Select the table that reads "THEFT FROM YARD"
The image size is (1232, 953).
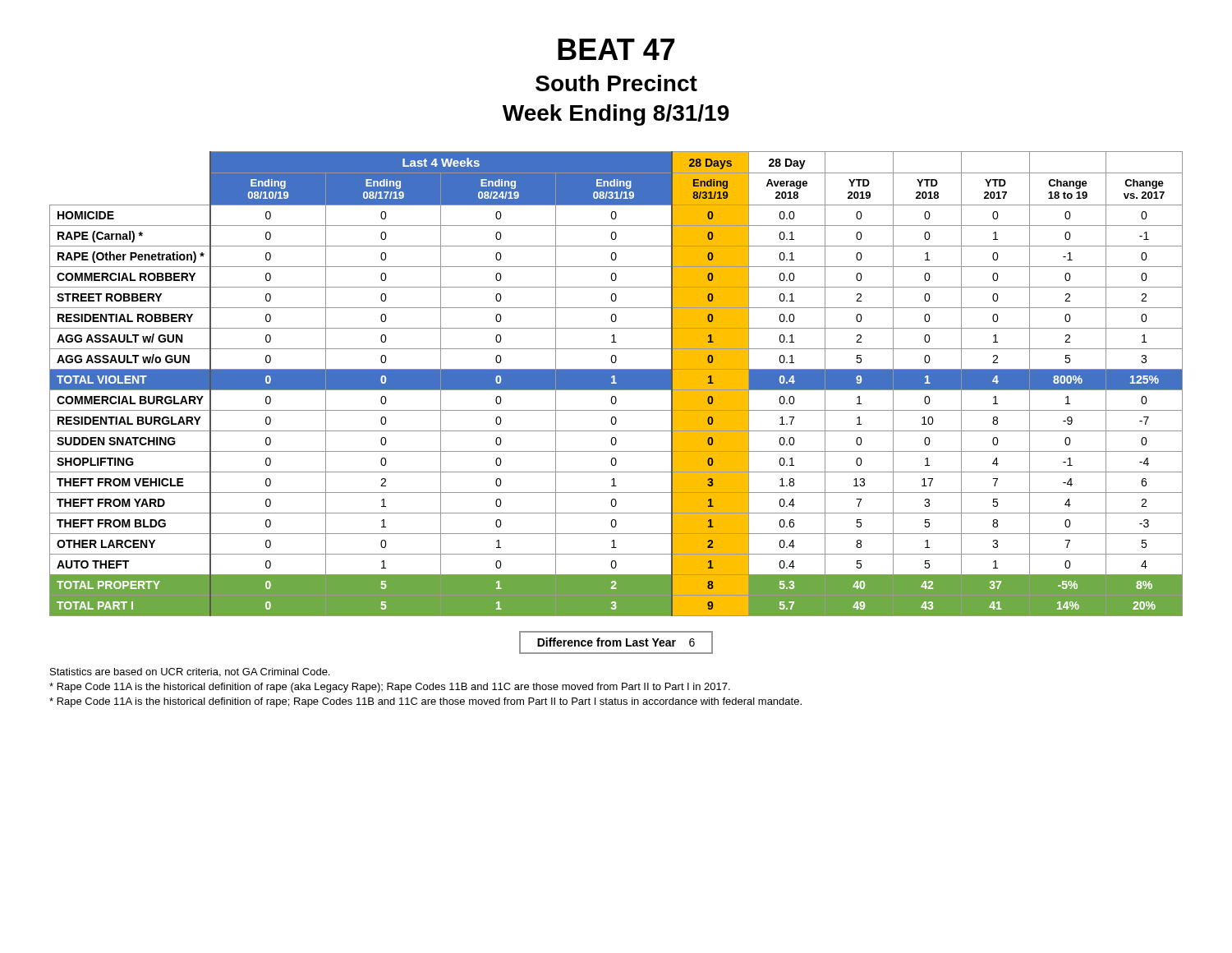[616, 384]
